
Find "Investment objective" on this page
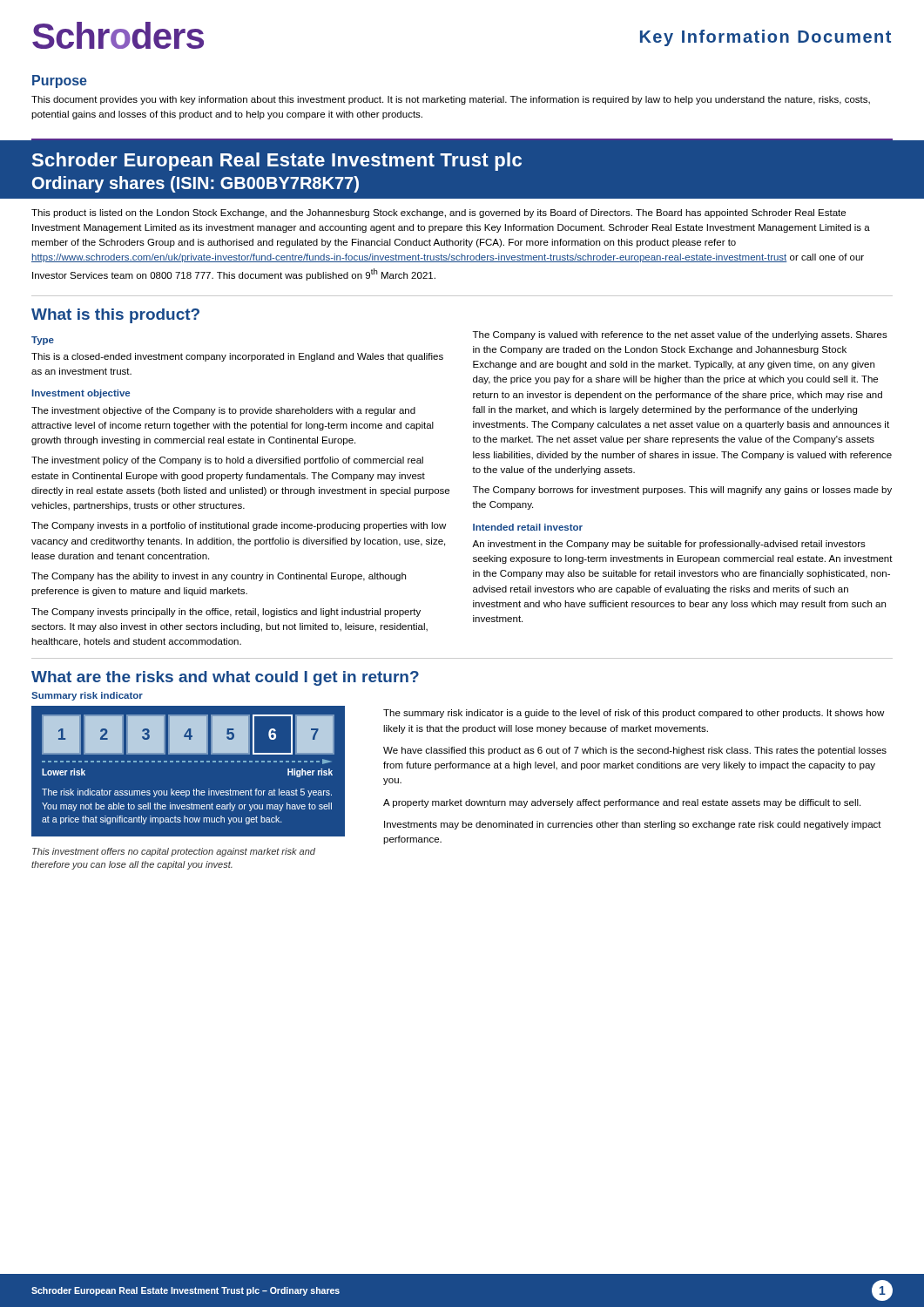[x=81, y=393]
